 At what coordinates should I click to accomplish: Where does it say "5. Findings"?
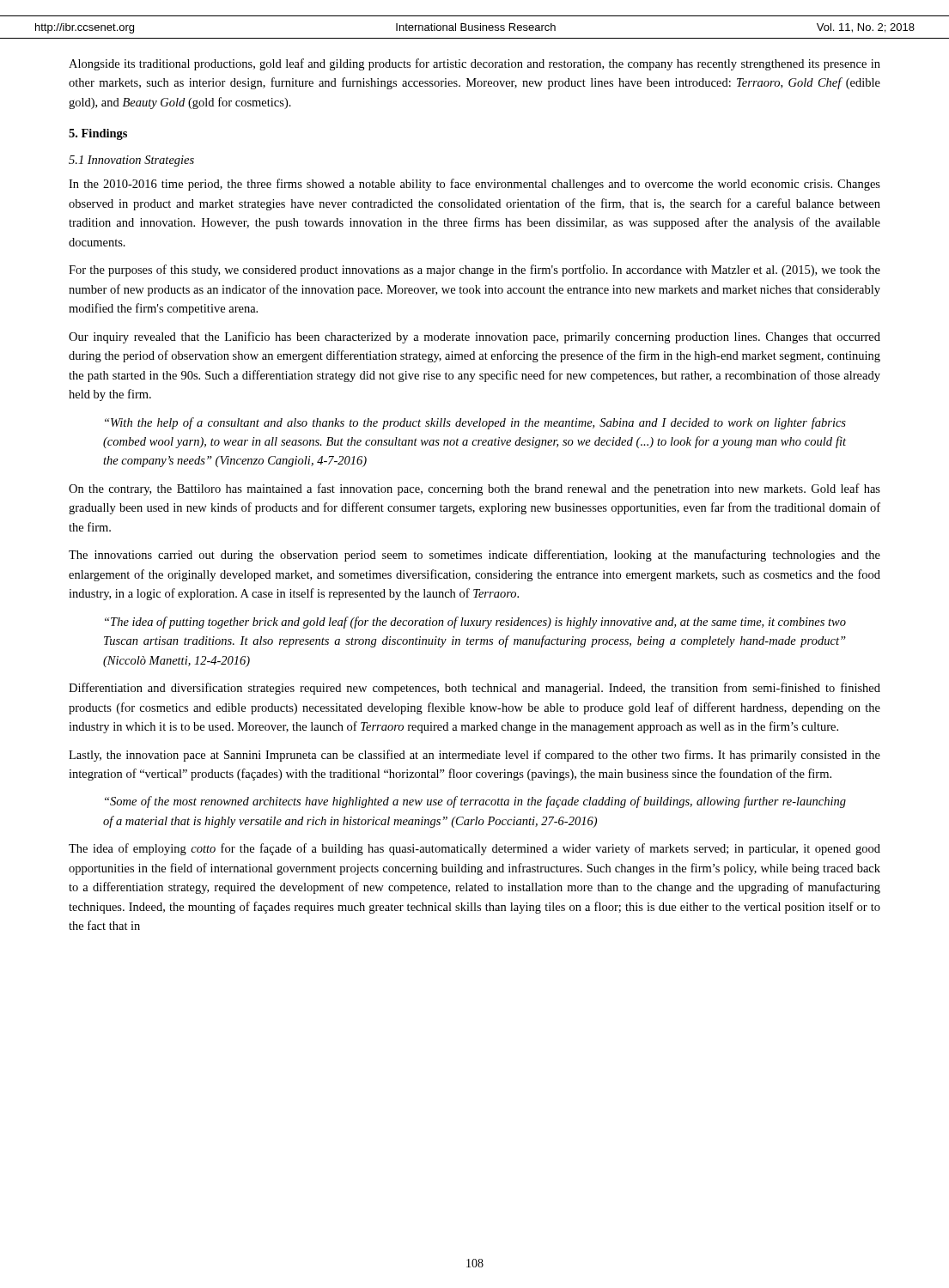pyautogui.click(x=98, y=133)
